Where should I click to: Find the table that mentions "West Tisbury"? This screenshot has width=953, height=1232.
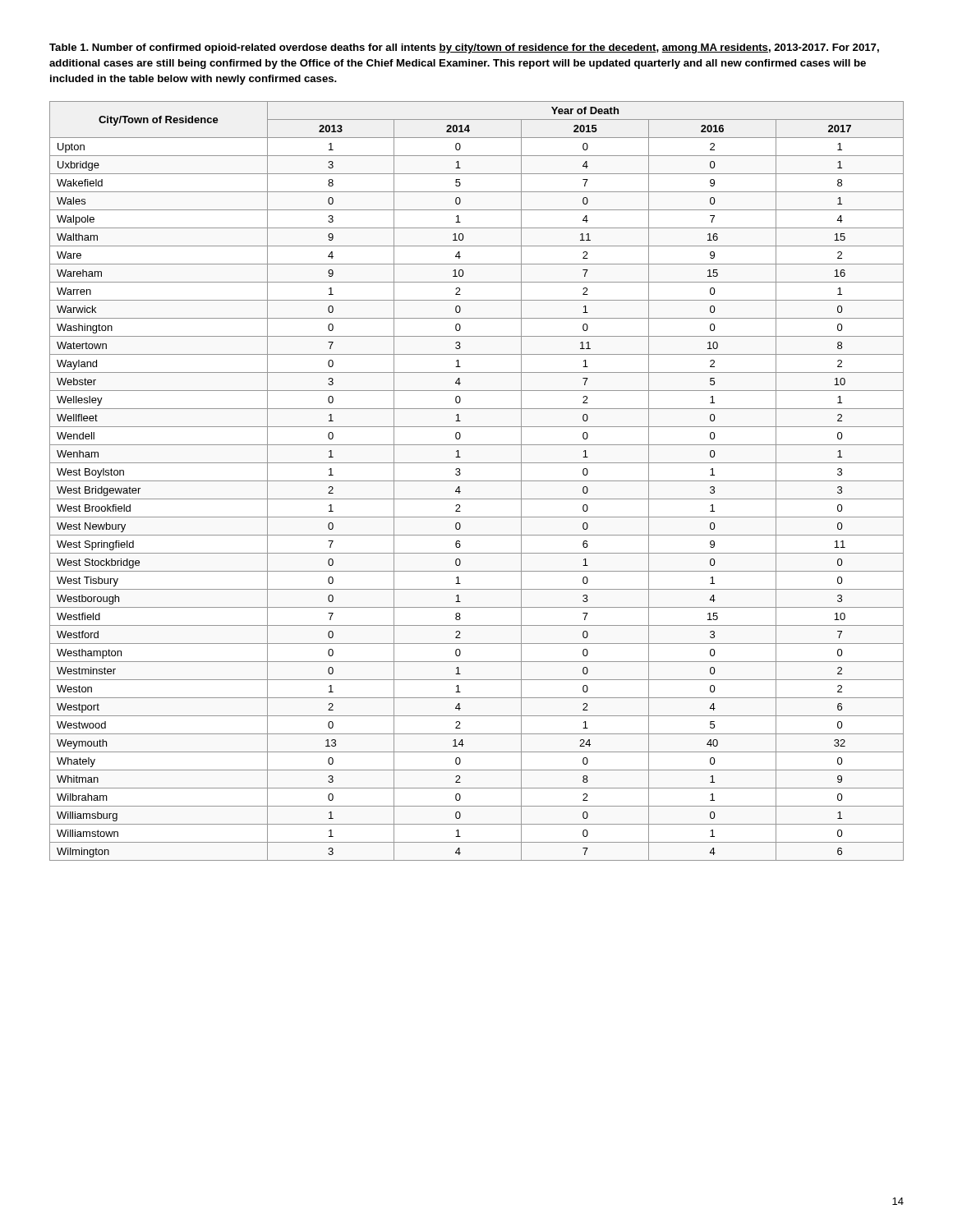476,481
